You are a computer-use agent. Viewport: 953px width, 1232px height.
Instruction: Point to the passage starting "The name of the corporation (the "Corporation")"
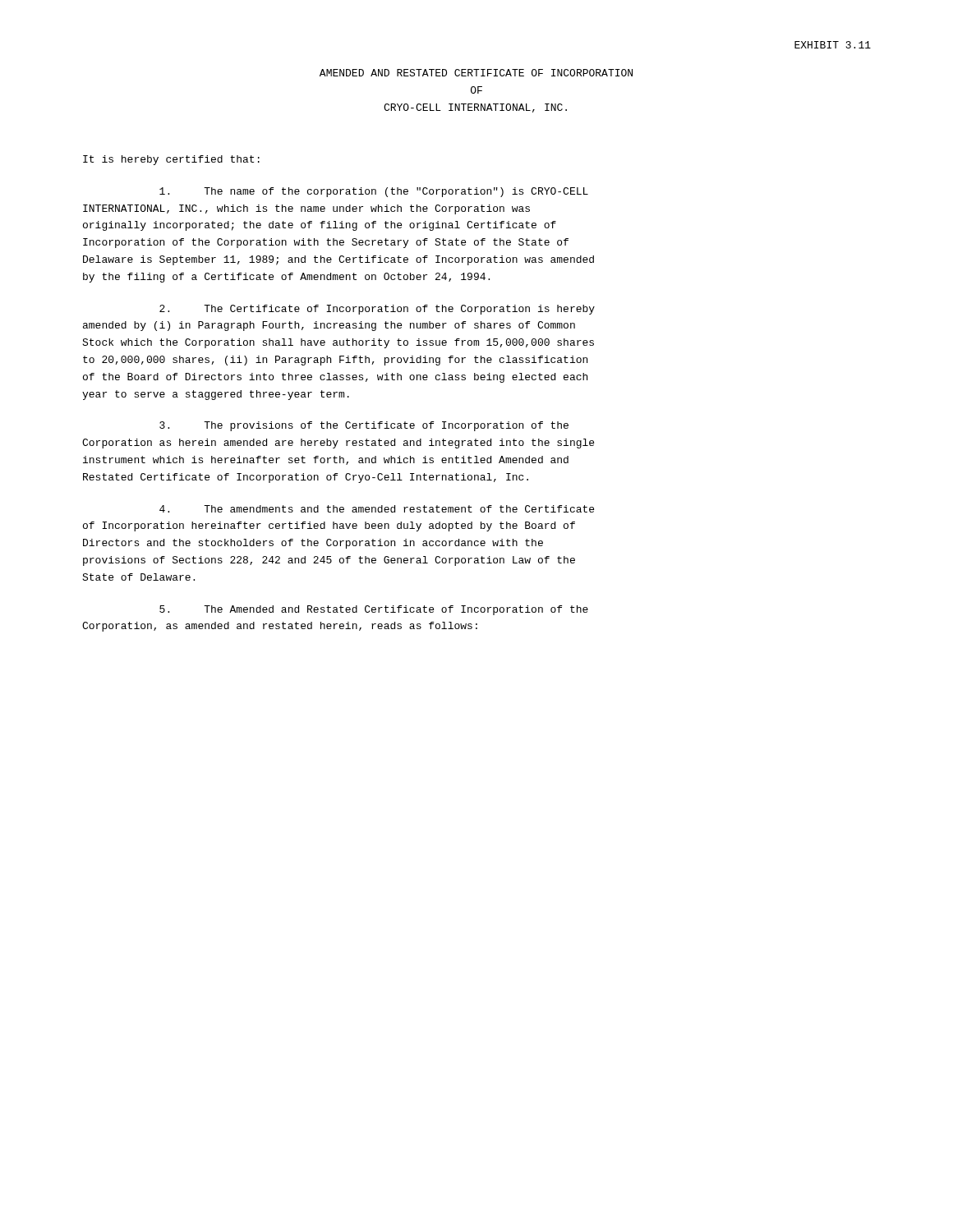point(339,234)
